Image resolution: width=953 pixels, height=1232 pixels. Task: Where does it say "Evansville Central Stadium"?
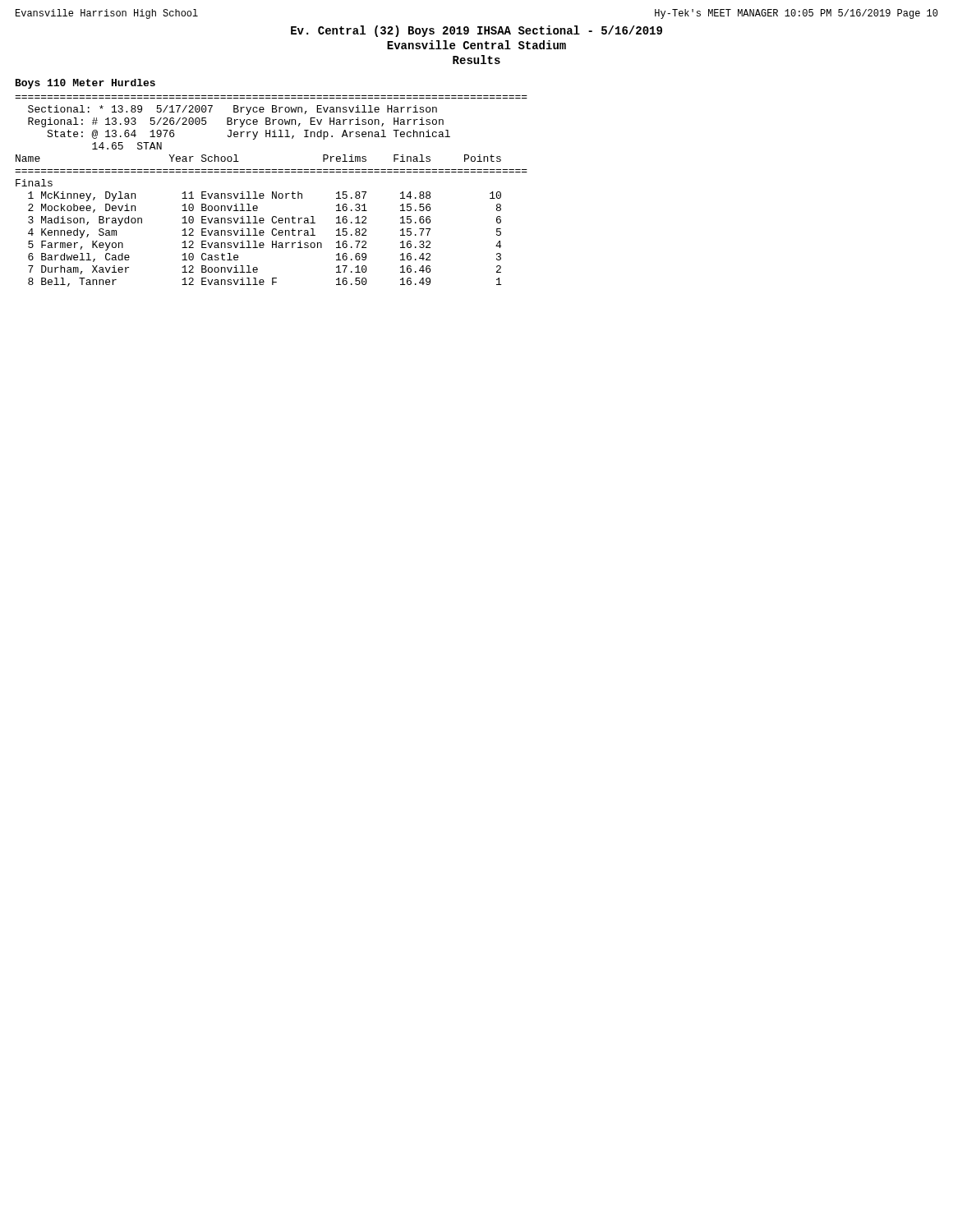[476, 46]
